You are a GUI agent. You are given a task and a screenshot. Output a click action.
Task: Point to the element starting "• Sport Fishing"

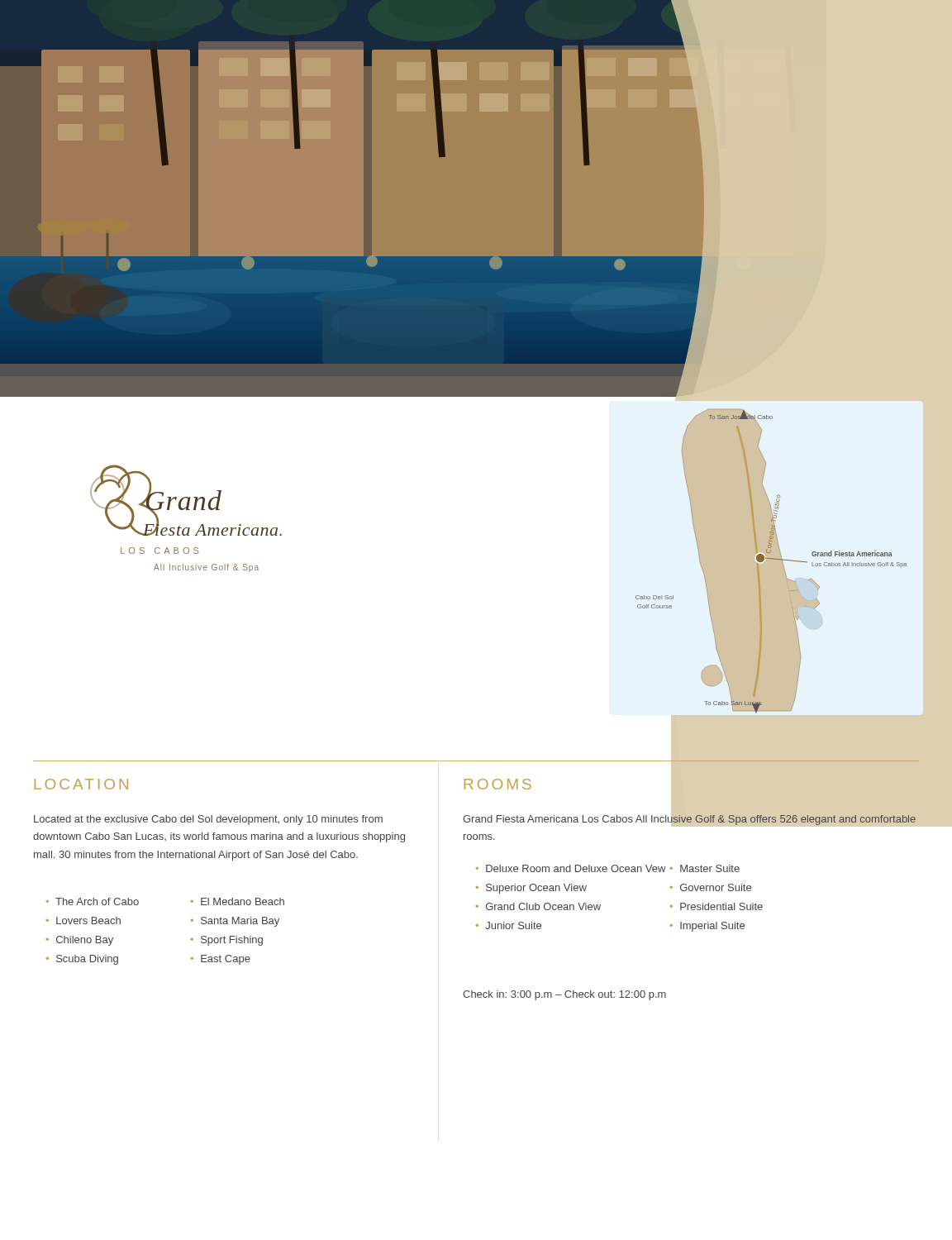coord(227,940)
